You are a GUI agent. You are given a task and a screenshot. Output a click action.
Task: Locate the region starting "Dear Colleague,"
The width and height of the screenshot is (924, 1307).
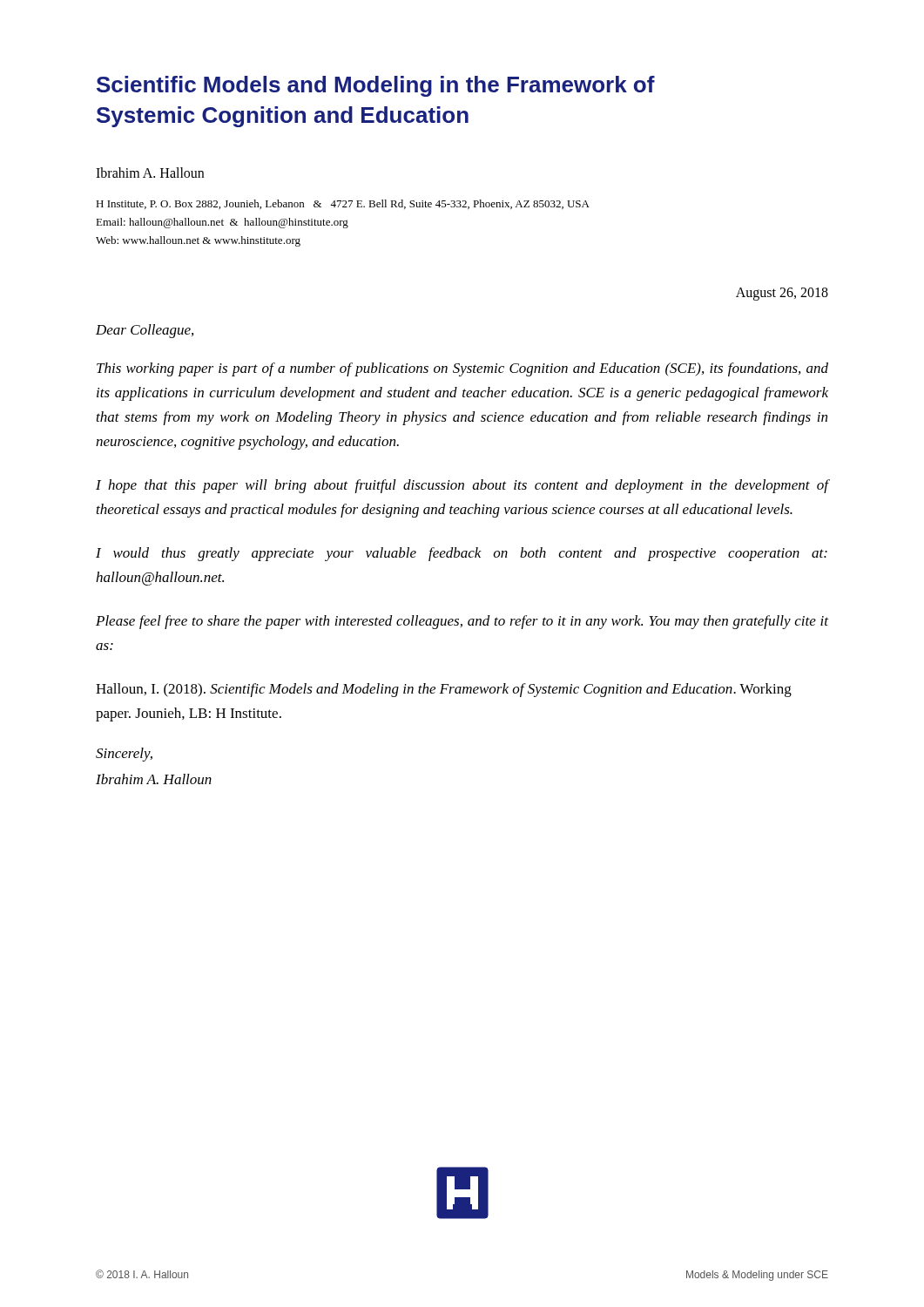click(x=145, y=329)
